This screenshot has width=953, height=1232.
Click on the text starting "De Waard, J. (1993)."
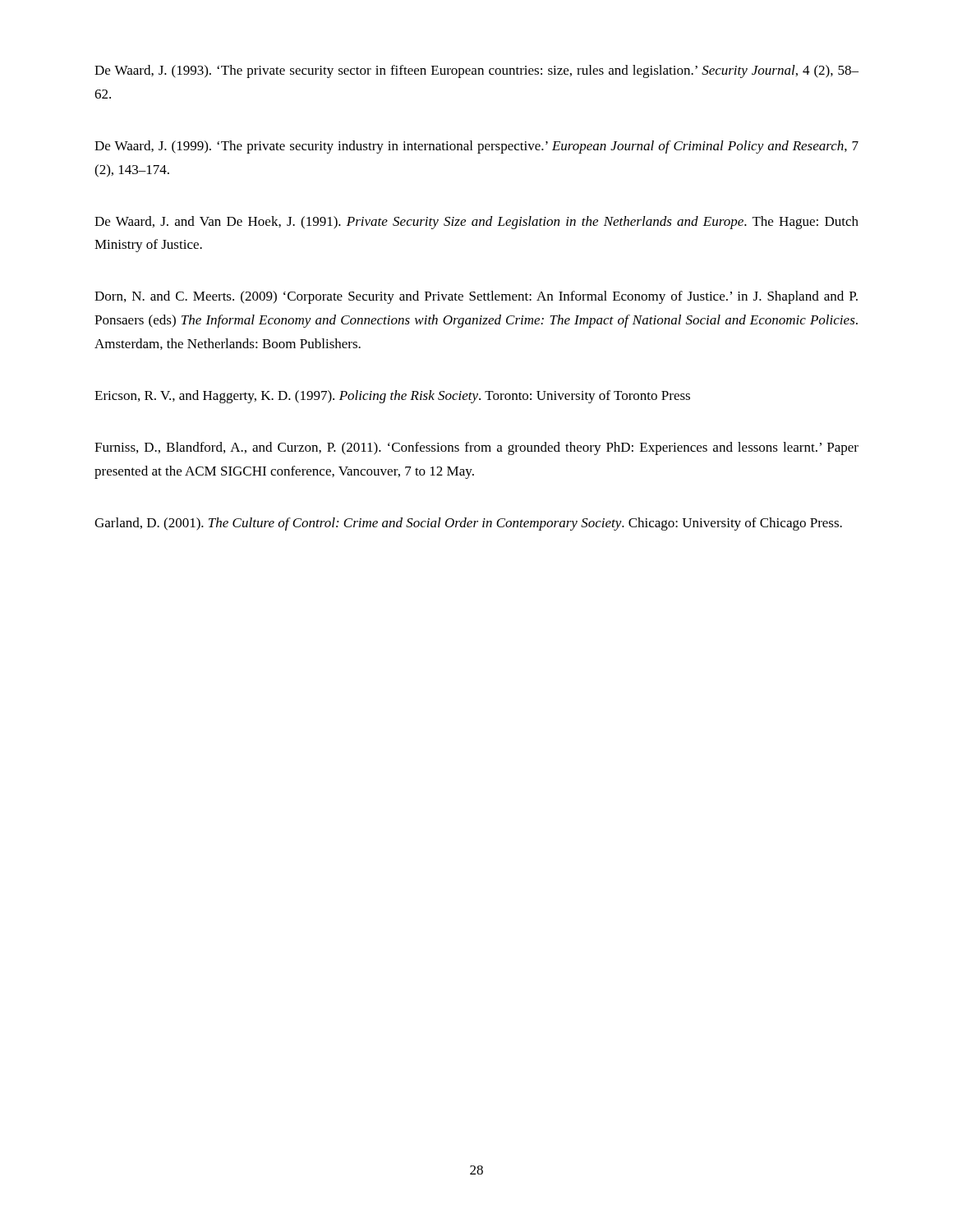coord(476,82)
